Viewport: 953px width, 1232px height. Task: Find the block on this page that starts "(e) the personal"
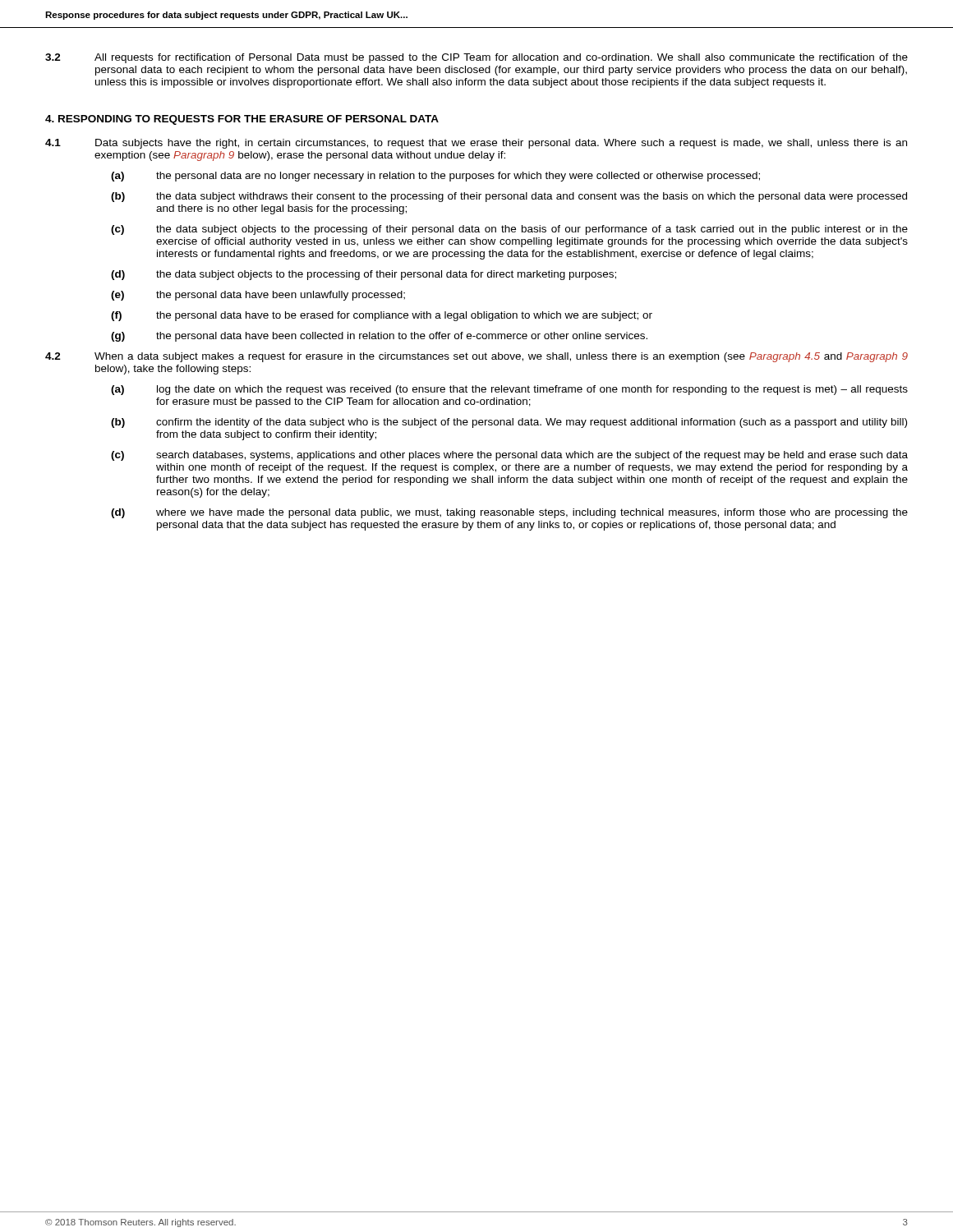[x=258, y=296]
